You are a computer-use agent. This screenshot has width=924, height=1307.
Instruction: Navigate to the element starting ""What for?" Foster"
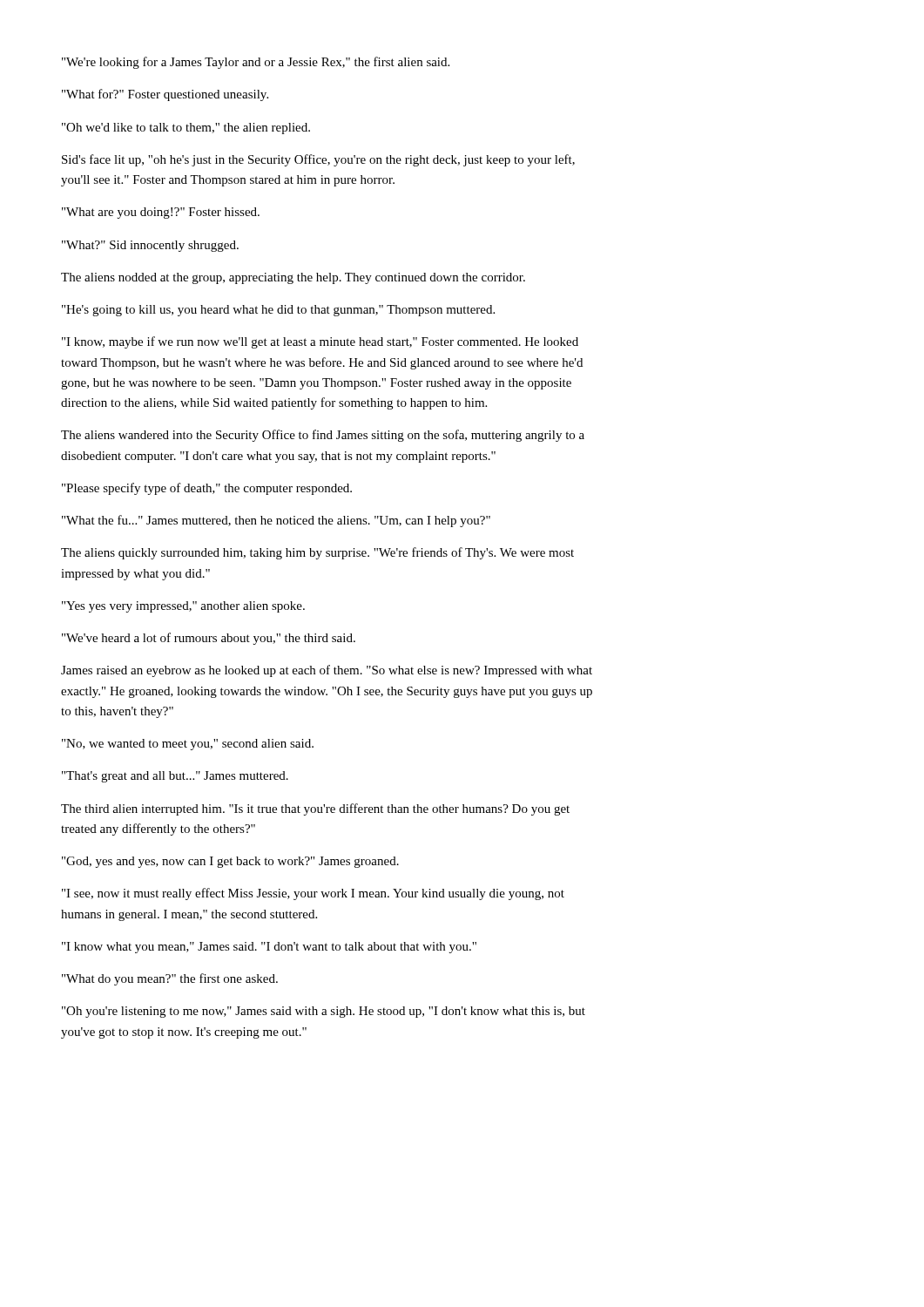(165, 94)
